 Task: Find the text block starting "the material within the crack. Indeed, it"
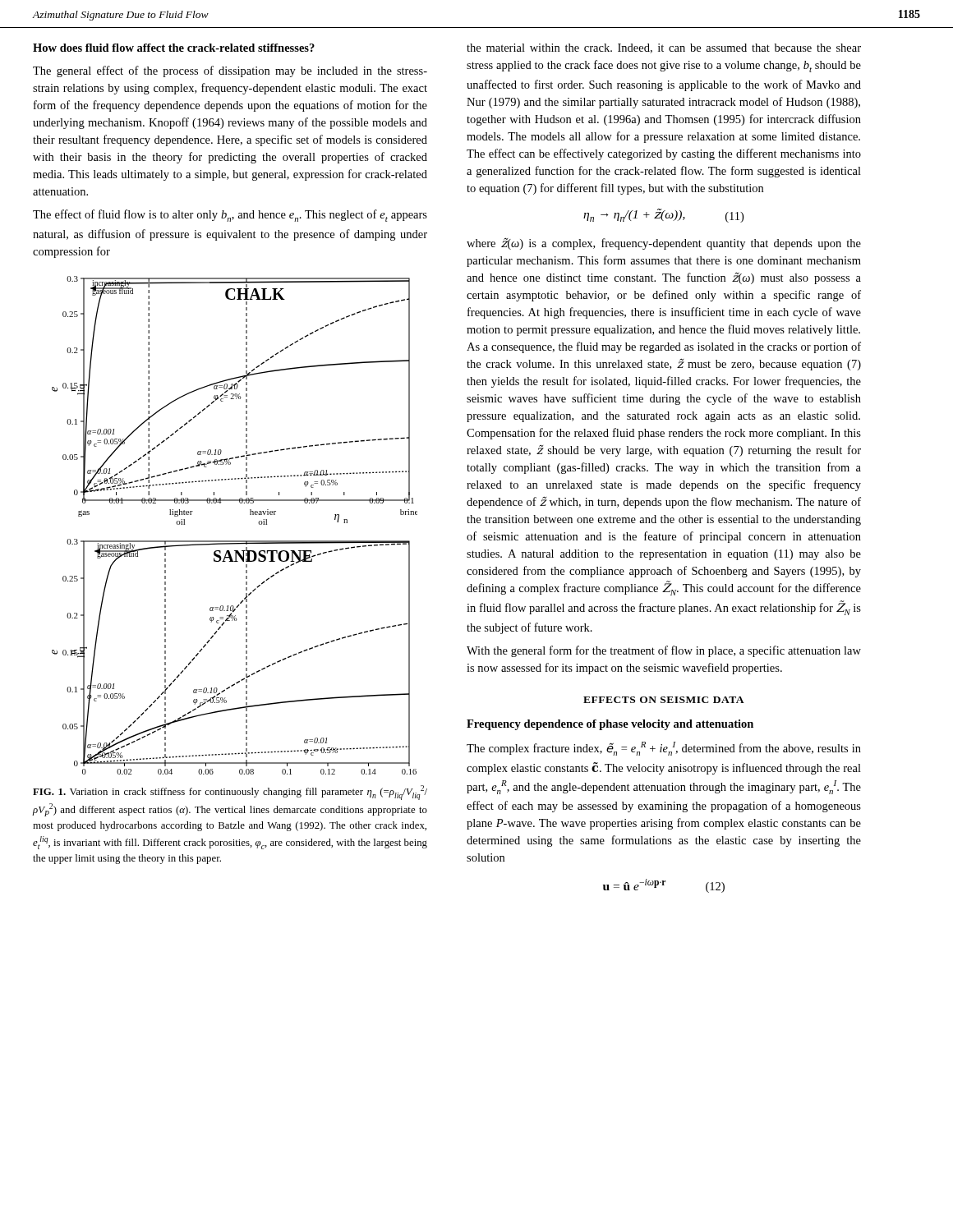(664, 118)
